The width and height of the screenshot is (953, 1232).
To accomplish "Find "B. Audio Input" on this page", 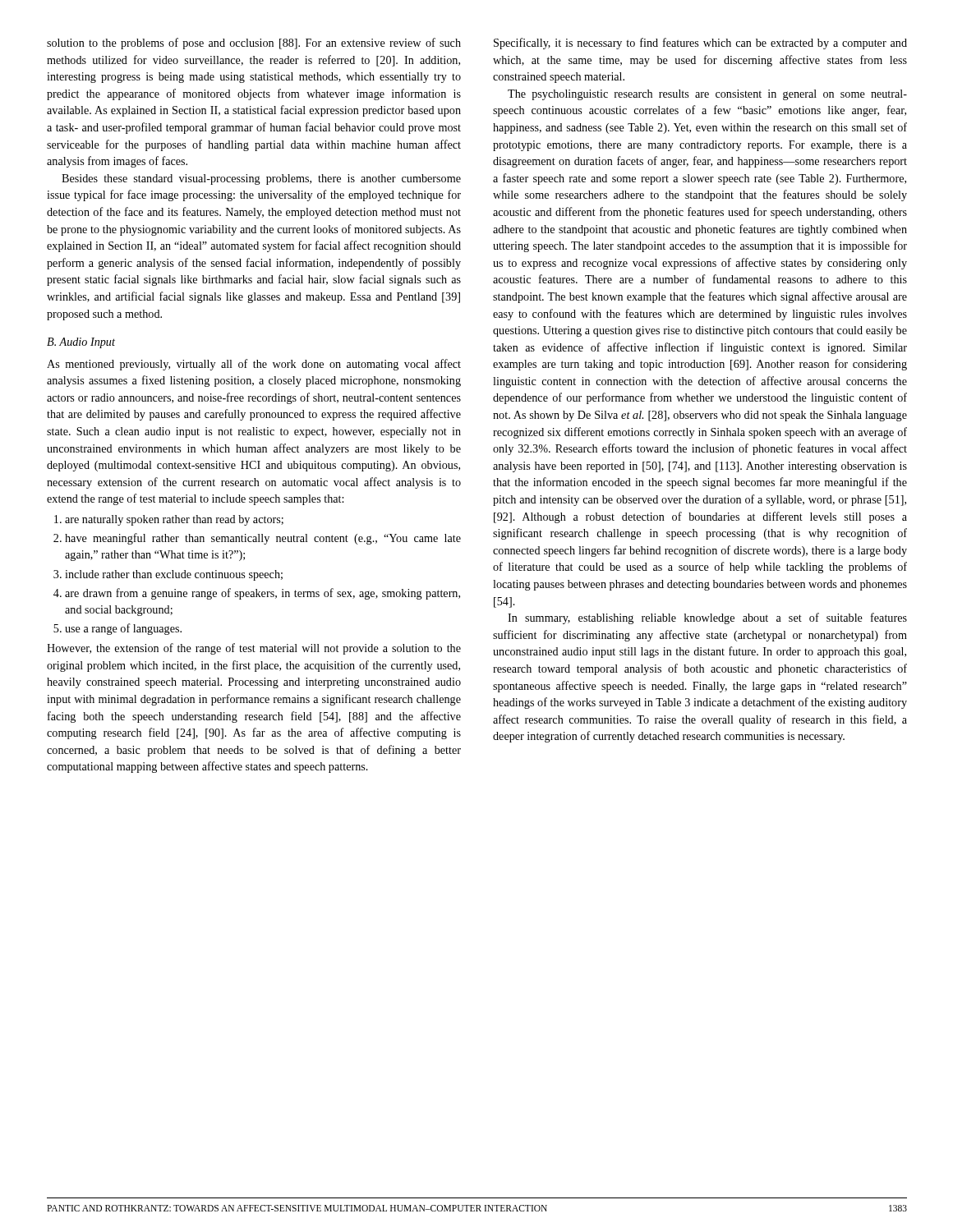I will [81, 343].
